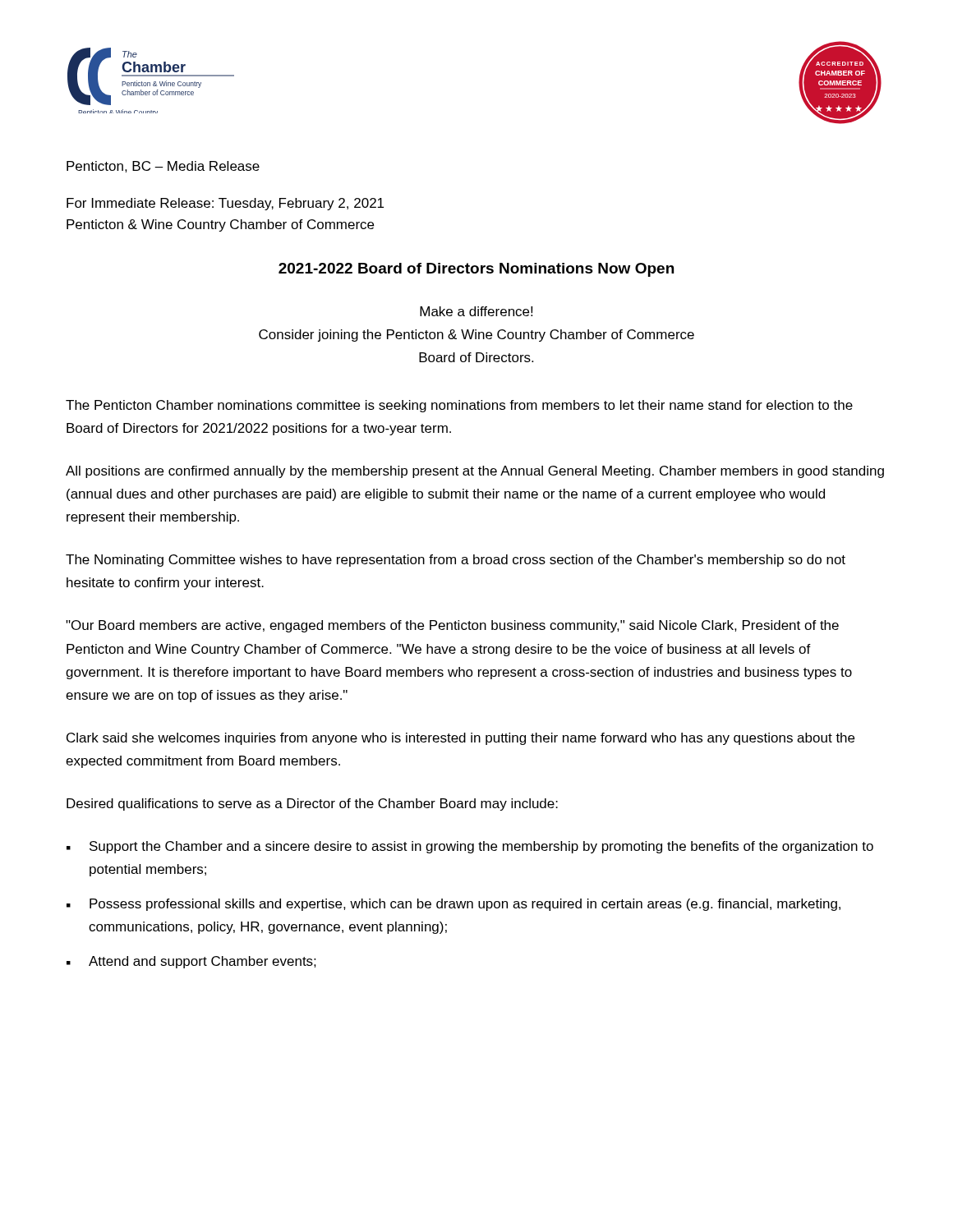Find the text block starting "All positions are confirmed annually by the membership"
The width and height of the screenshot is (953, 1232).
pyautogui.click(x=475, y=494)
